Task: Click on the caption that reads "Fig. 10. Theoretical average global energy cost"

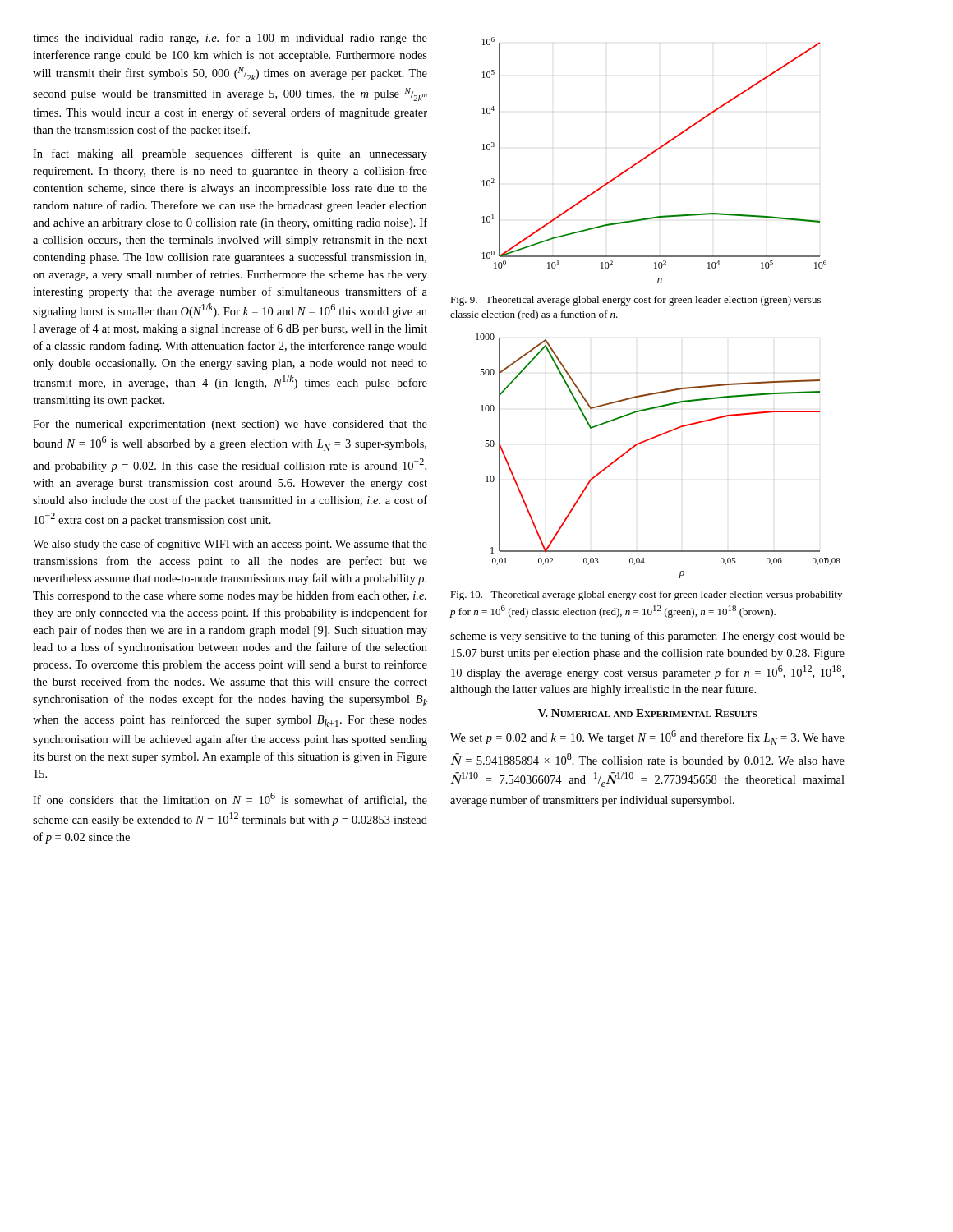Action: (x=646, y=603)
